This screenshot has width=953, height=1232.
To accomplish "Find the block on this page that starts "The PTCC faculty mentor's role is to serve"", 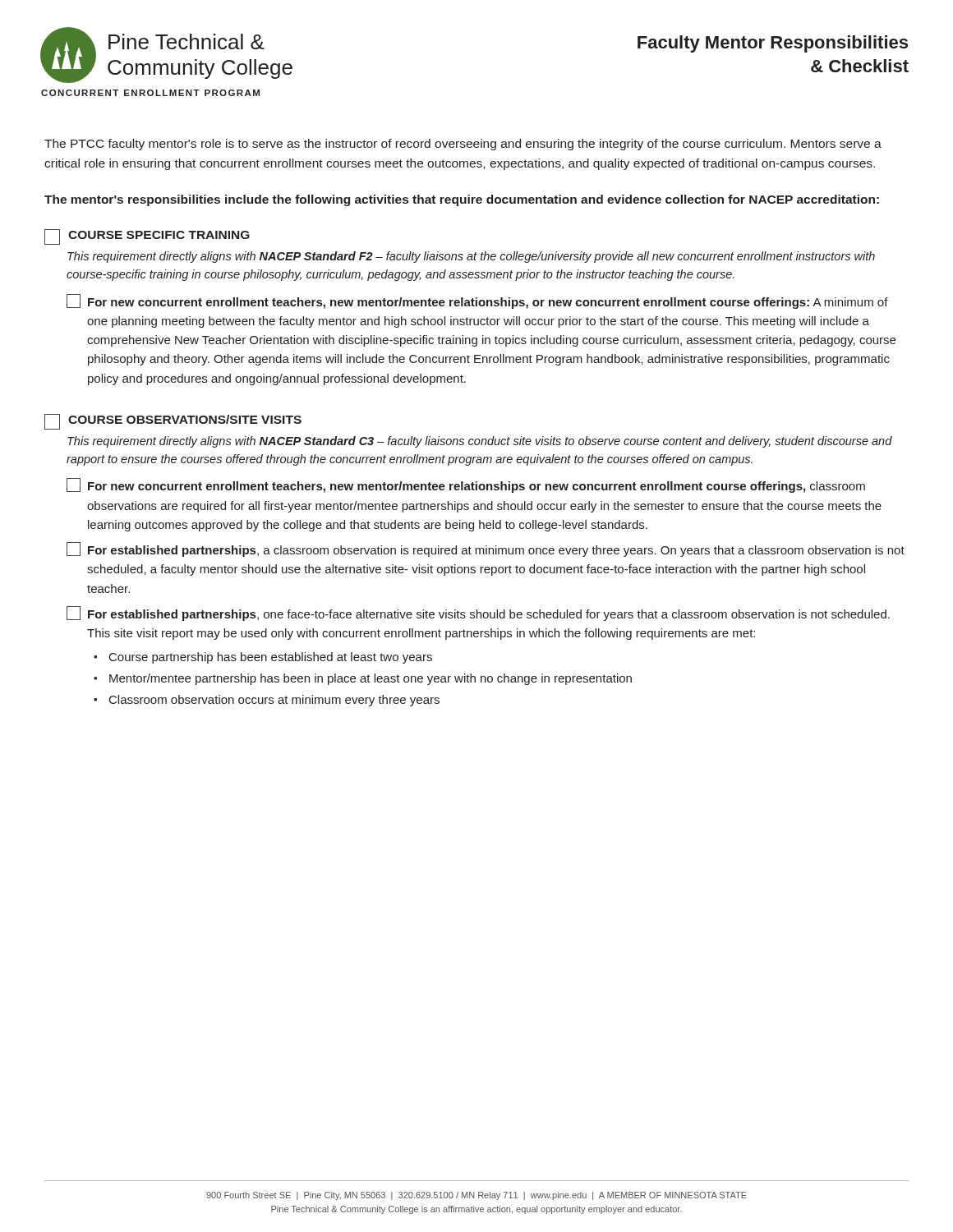I will click(463, 153).
